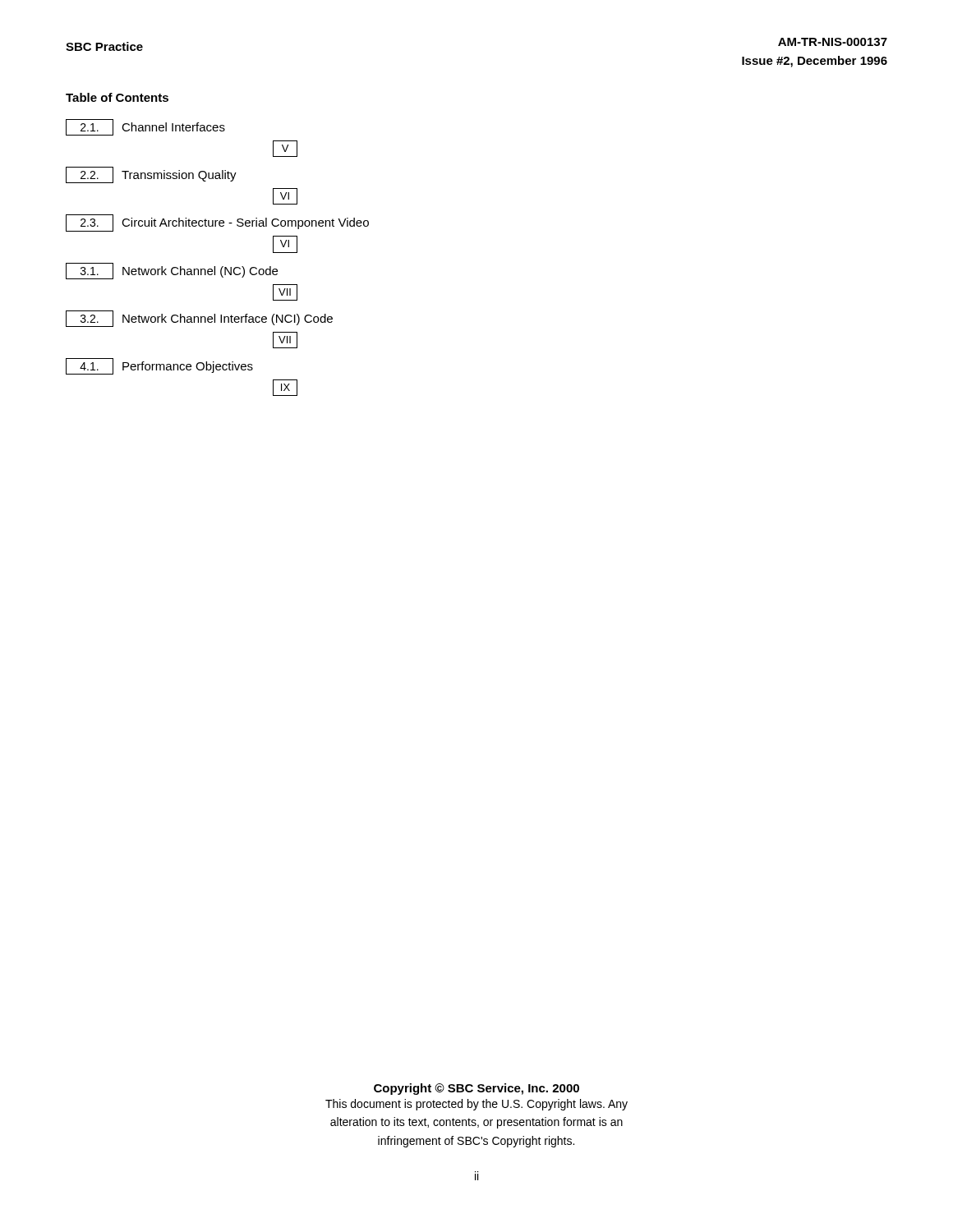Find the list item that says "2.2. Transmission Quality VI"
This screenshot has height=1232, width=953.
279,186
